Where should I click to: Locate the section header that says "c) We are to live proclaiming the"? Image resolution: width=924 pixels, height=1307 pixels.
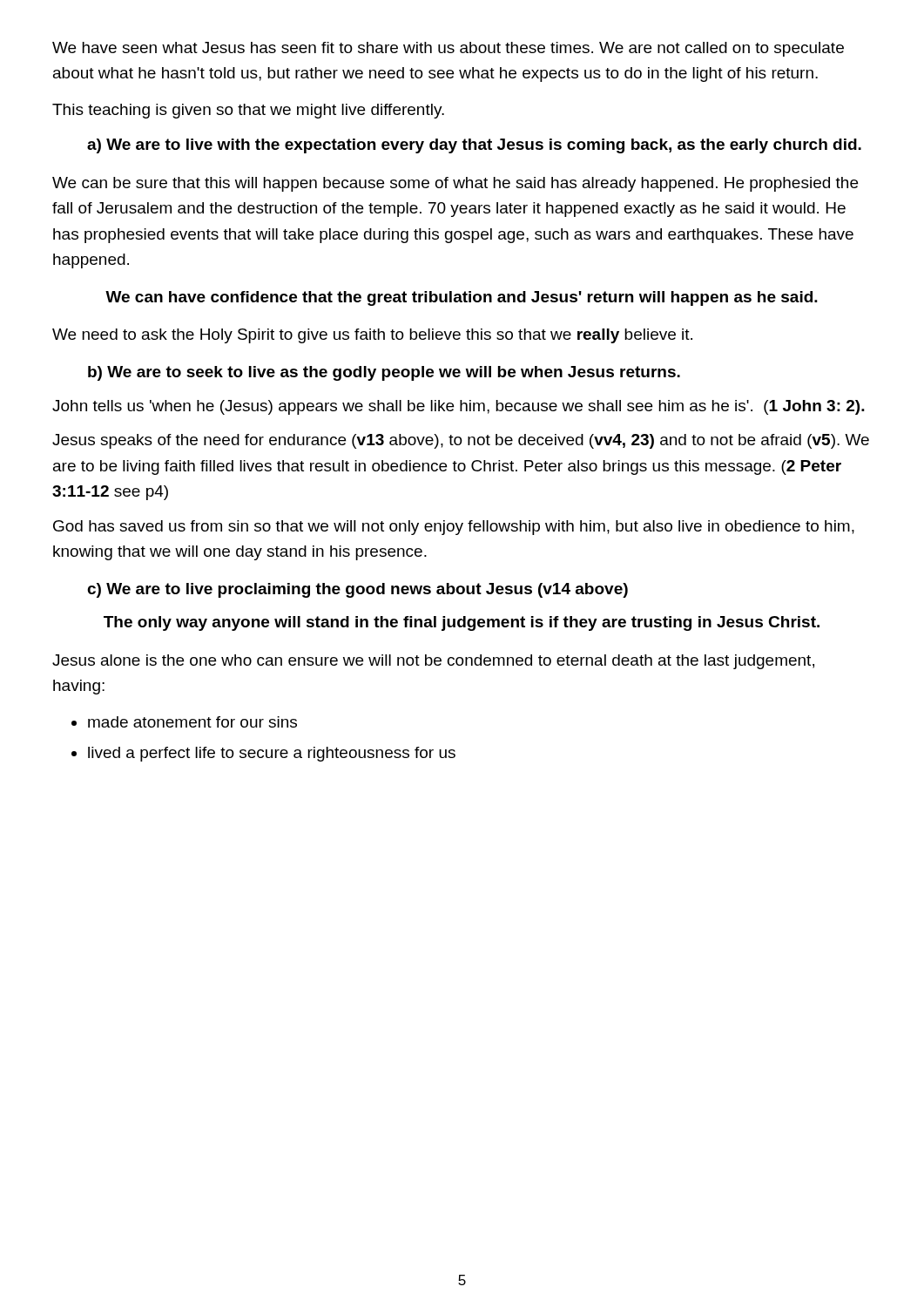[x=358, y=588]
